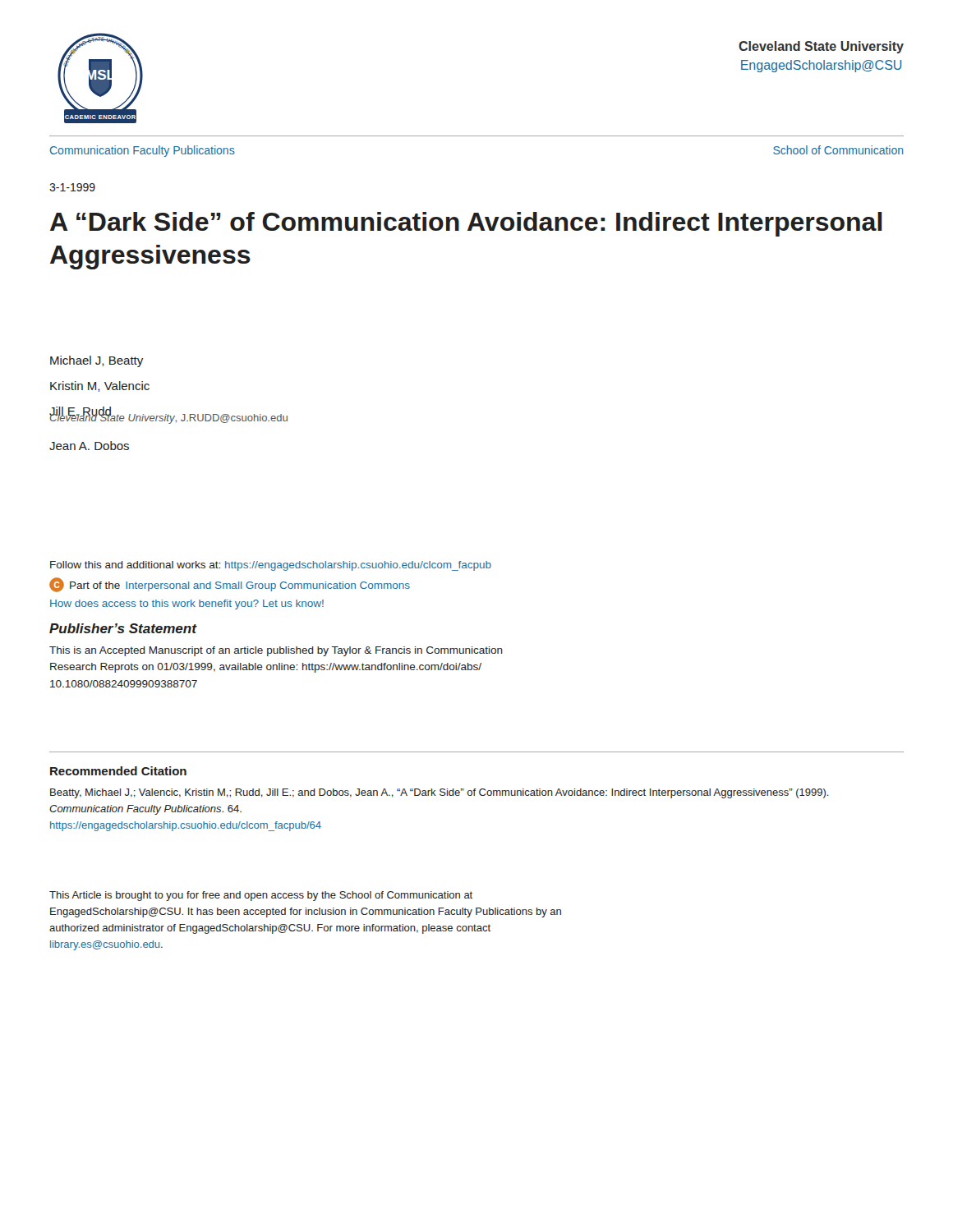Select the logo
The image size is (953, 1232).
click(x=125, y=80)
